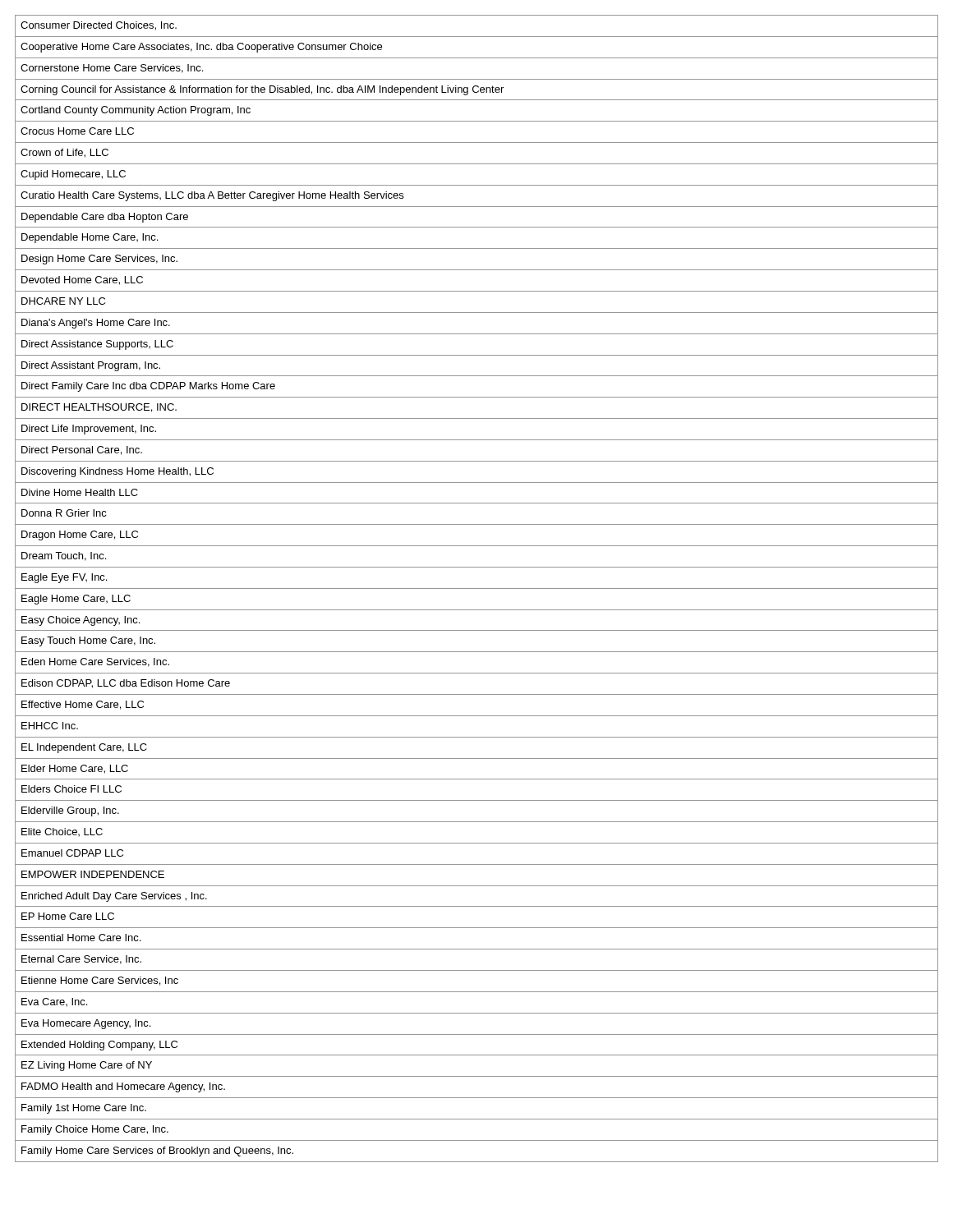Screen dimensions: 1232x953
Task: Locate the text "Direct Assistant Program, Inc."
Action: click(x=91, y=365)
